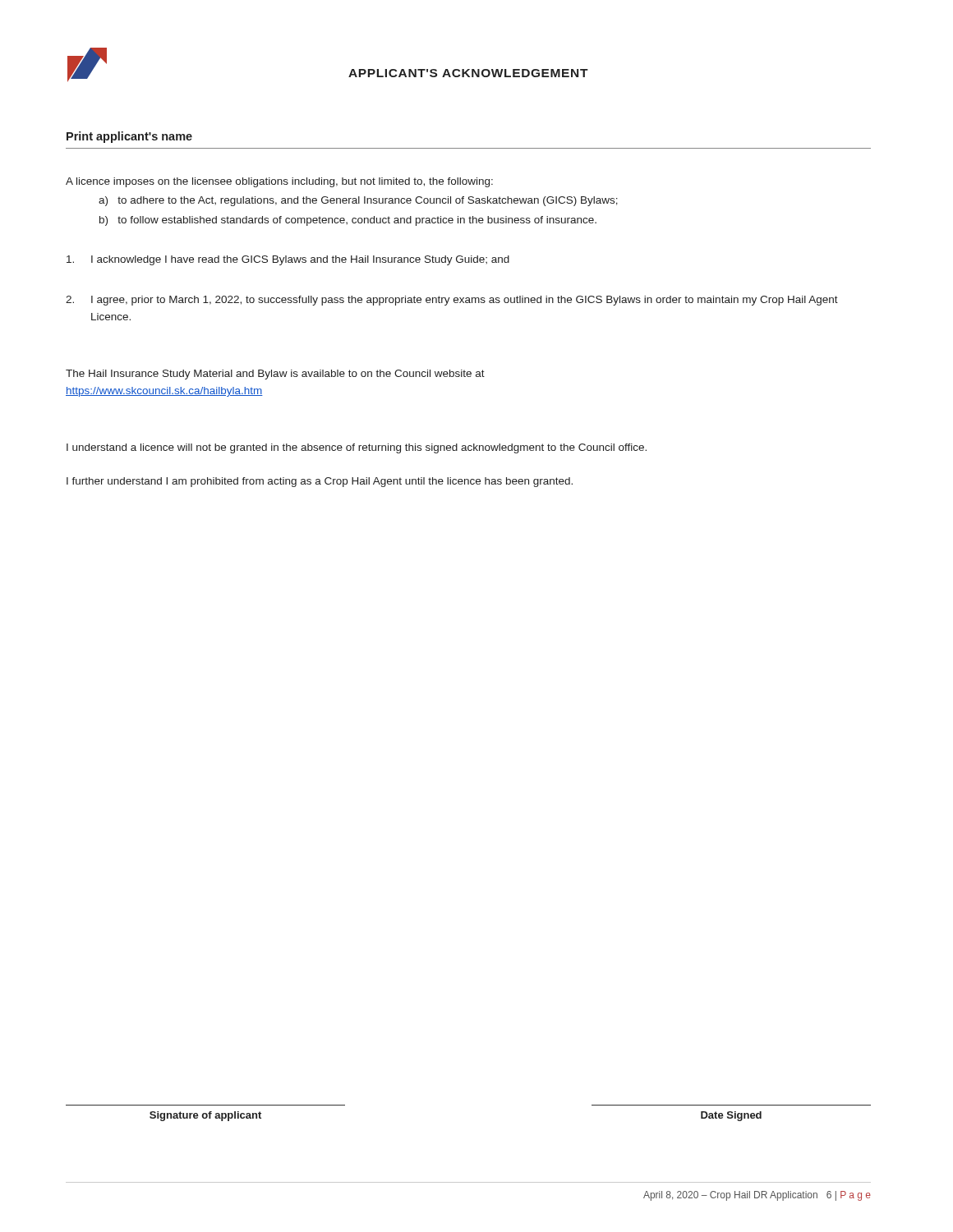Click the title
This screenshot has width=953, height=1232.
pyautogui.click(x=468, y=73)
